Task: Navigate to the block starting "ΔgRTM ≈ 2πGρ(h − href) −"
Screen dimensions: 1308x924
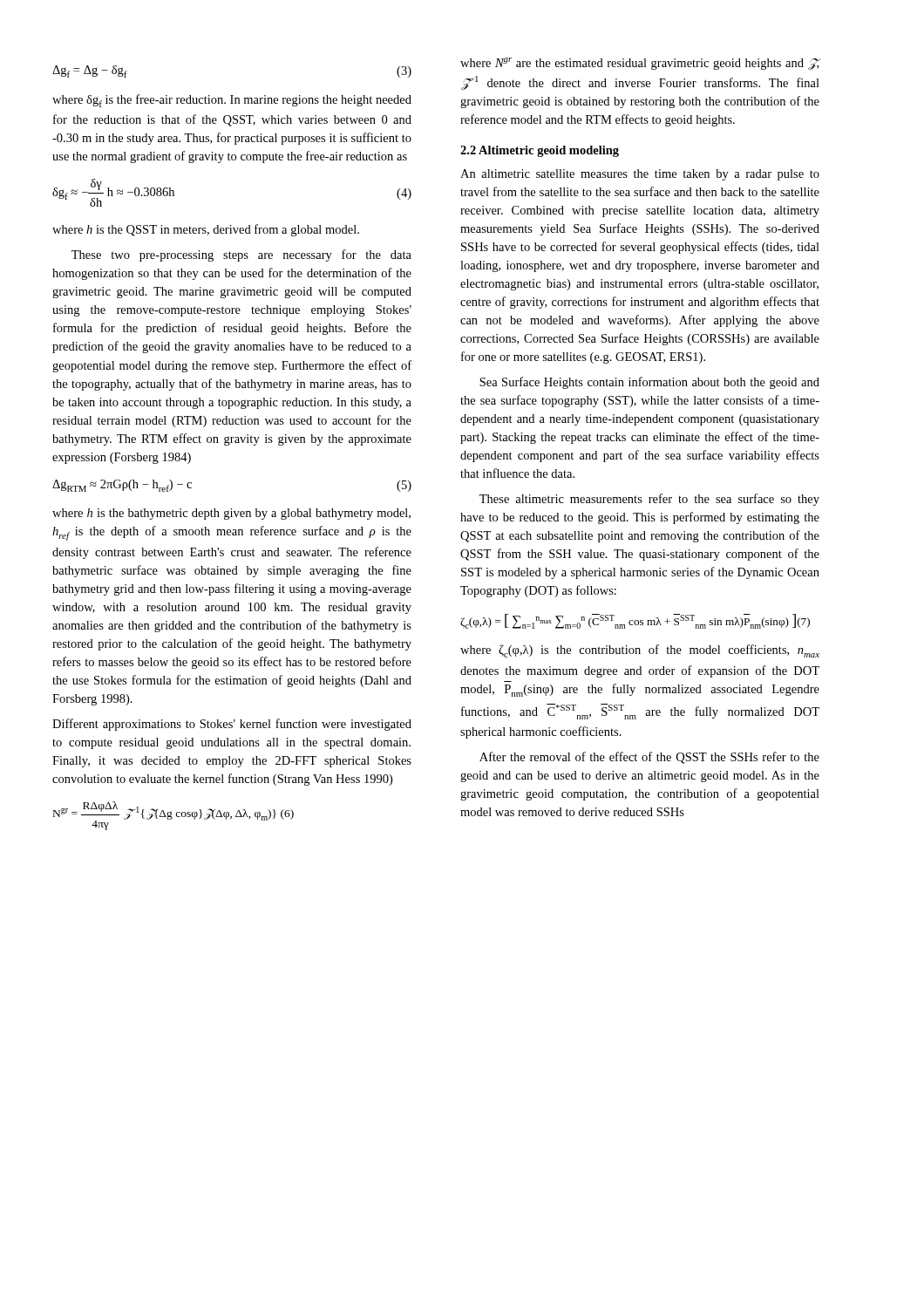Action: (119, 484)
